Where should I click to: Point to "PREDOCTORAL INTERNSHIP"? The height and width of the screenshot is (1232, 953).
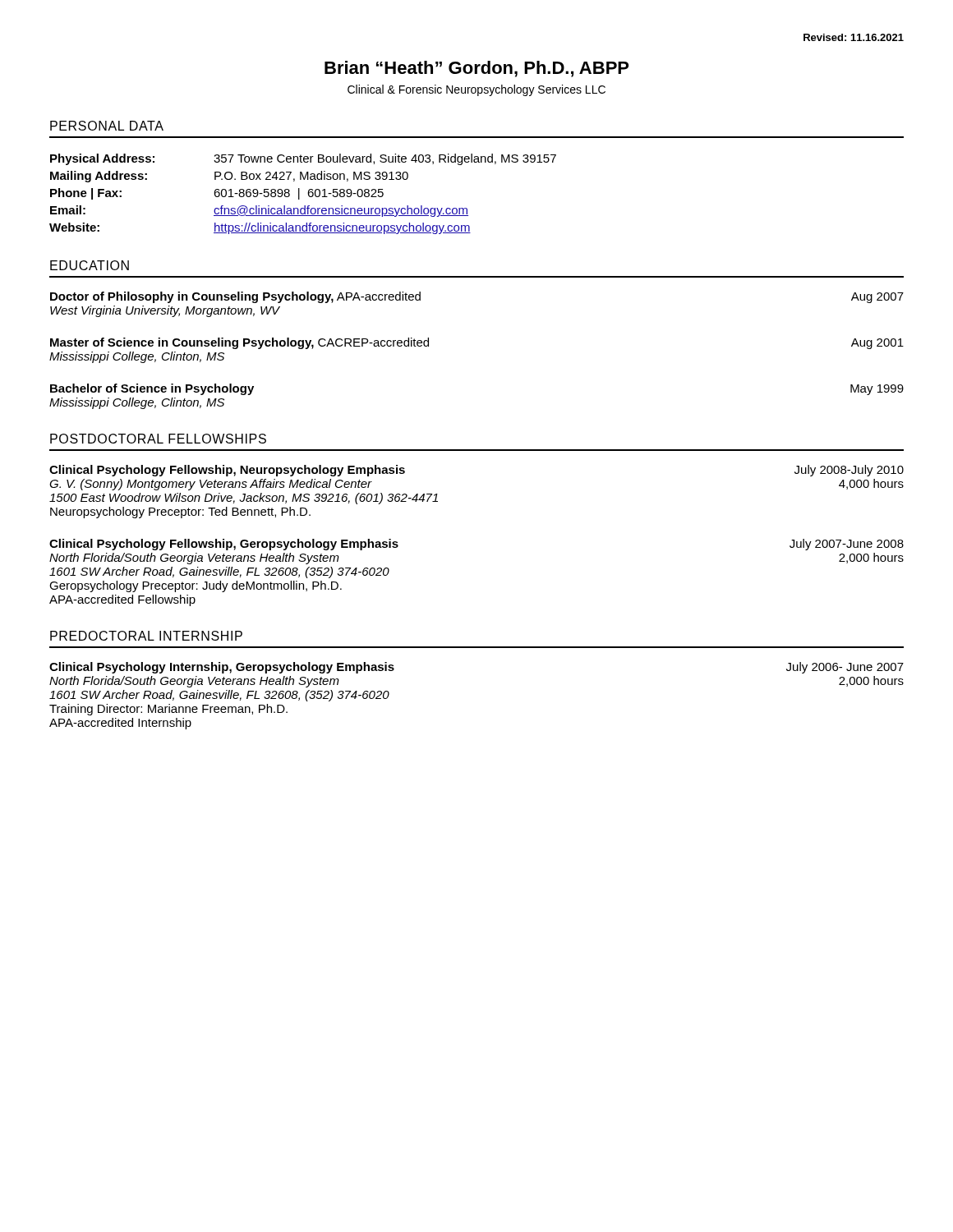click(476, 639)
